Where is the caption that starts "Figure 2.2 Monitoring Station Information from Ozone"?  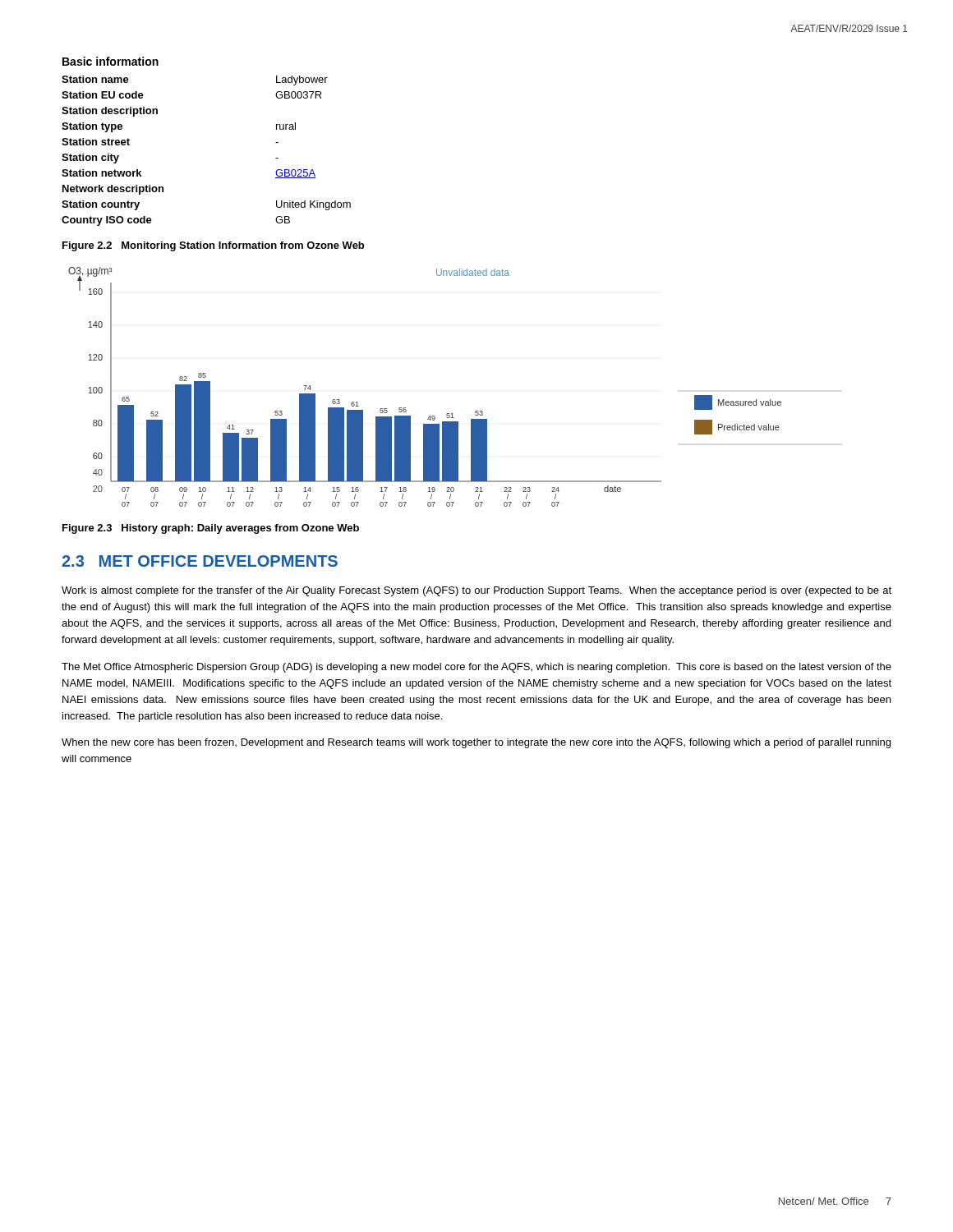tap(213, 245)
